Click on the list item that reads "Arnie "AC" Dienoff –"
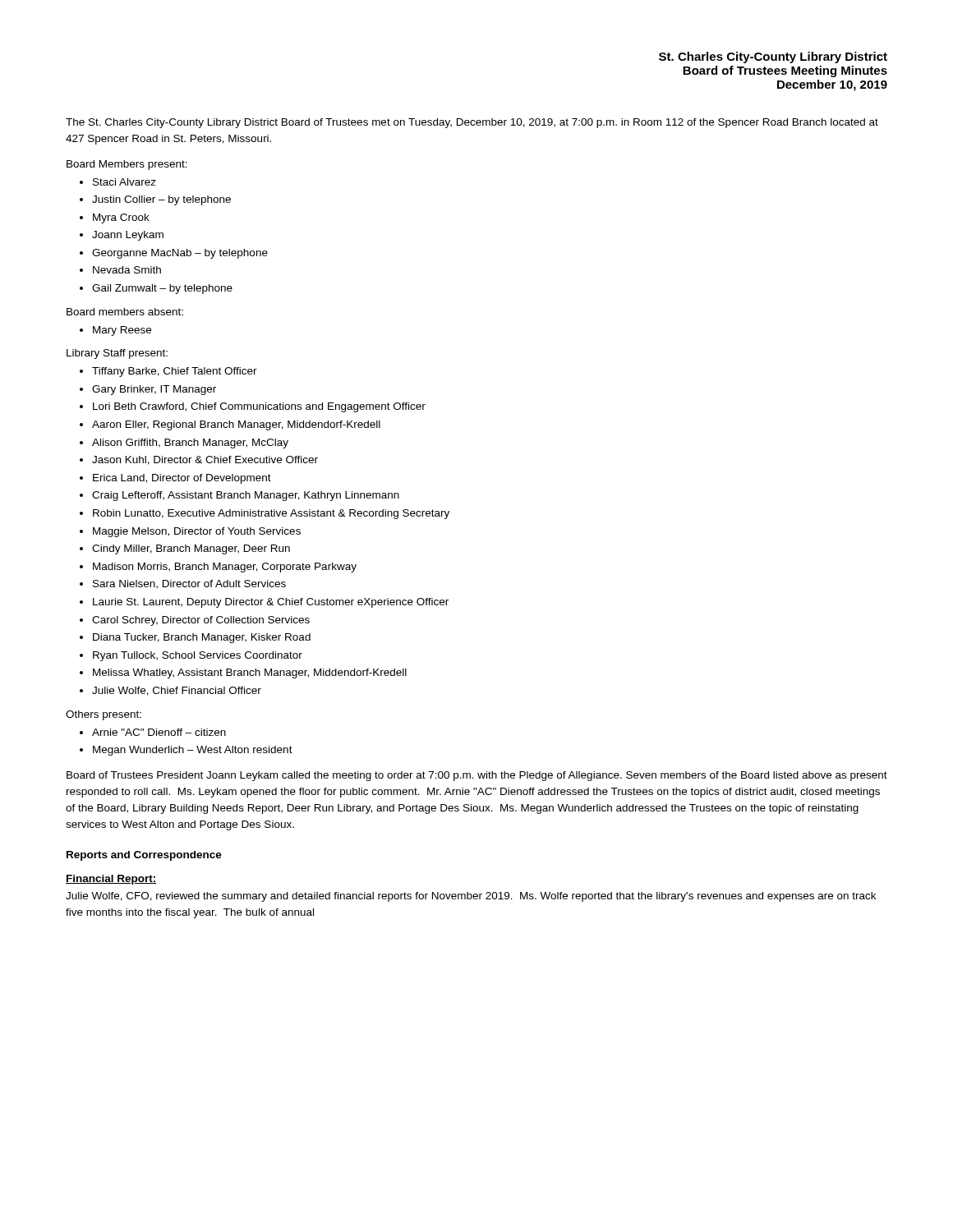 click(x=159, y=732)
